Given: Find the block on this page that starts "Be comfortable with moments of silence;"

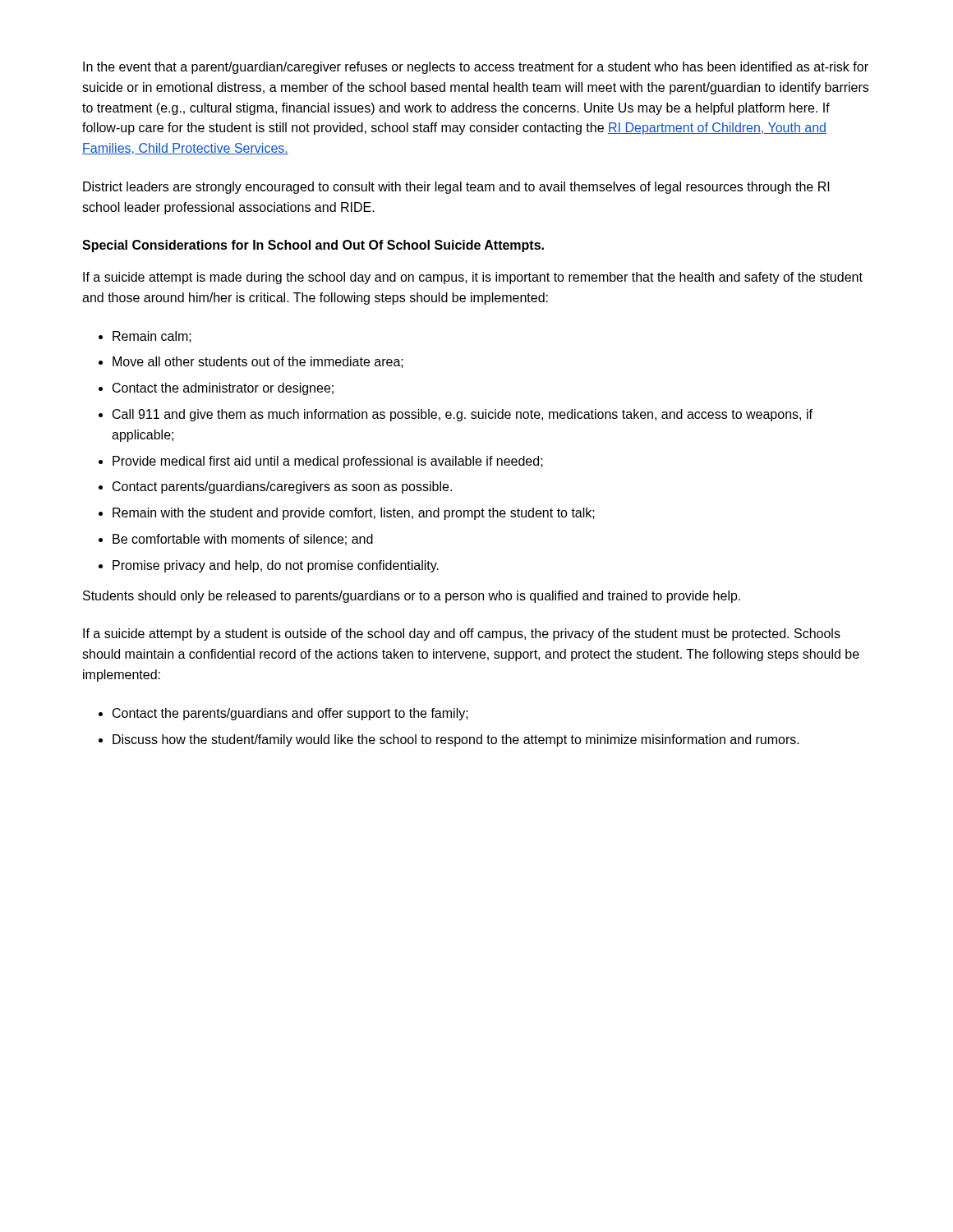Looking at the screenshot, I should point(243,540).
